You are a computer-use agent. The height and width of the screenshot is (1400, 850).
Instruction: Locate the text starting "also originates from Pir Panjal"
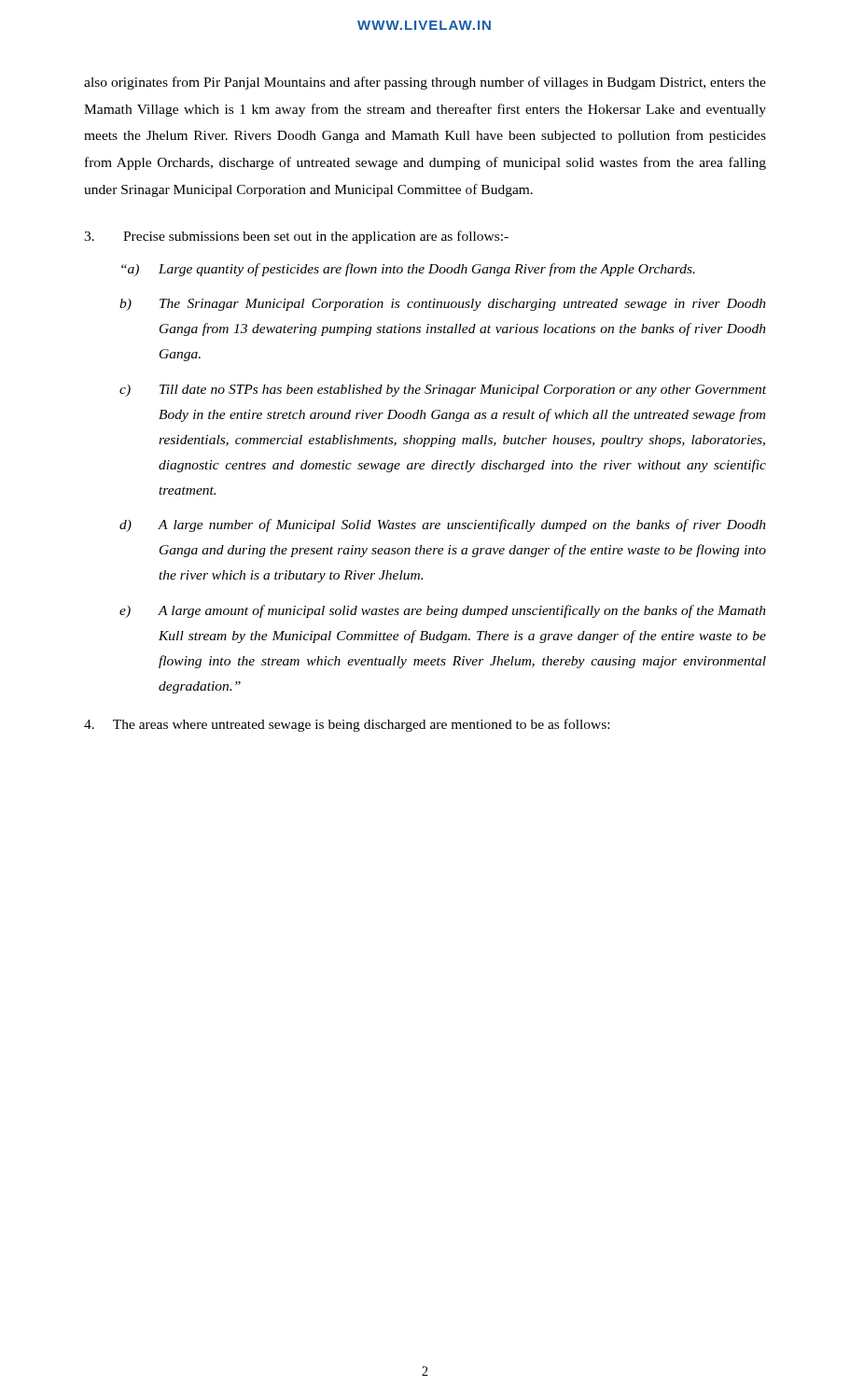click(x=425, y=135)
